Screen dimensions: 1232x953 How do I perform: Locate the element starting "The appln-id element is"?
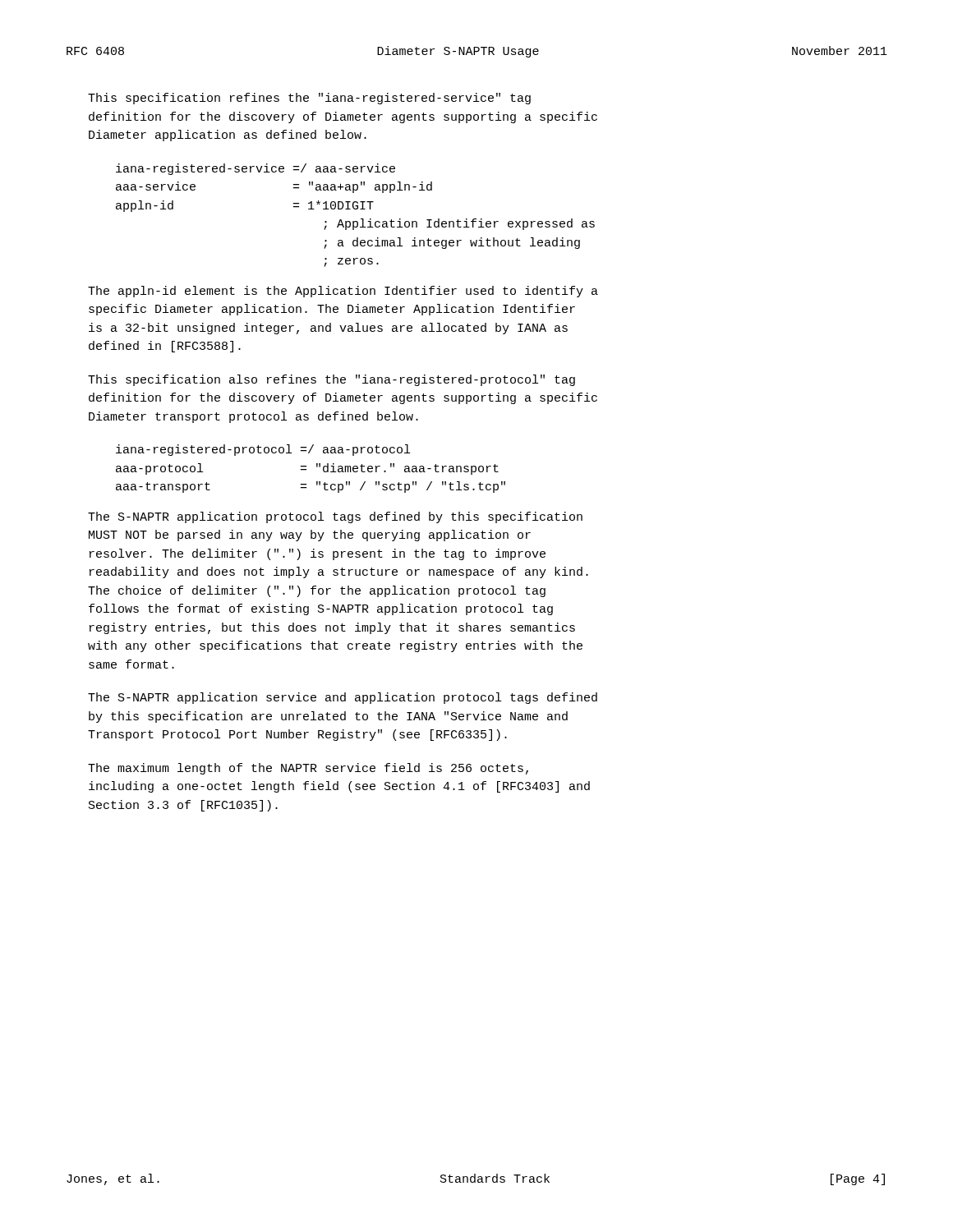point(332,319)
